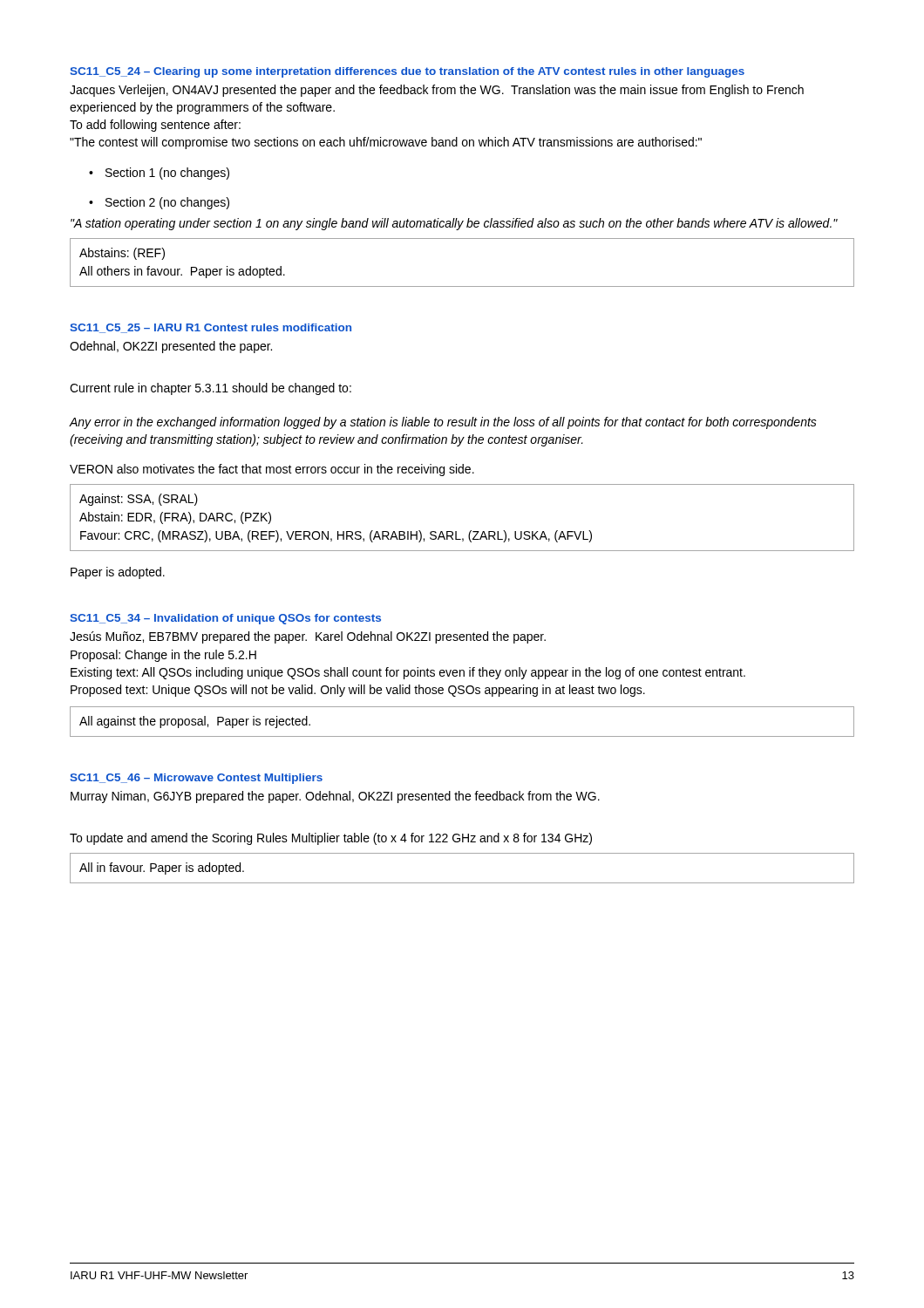The width and height of the screenshot is (924, 1308).
Task: Select the text block starting "Murray Niman, G6JYB prepared the paper."
Action: point(462,796)
